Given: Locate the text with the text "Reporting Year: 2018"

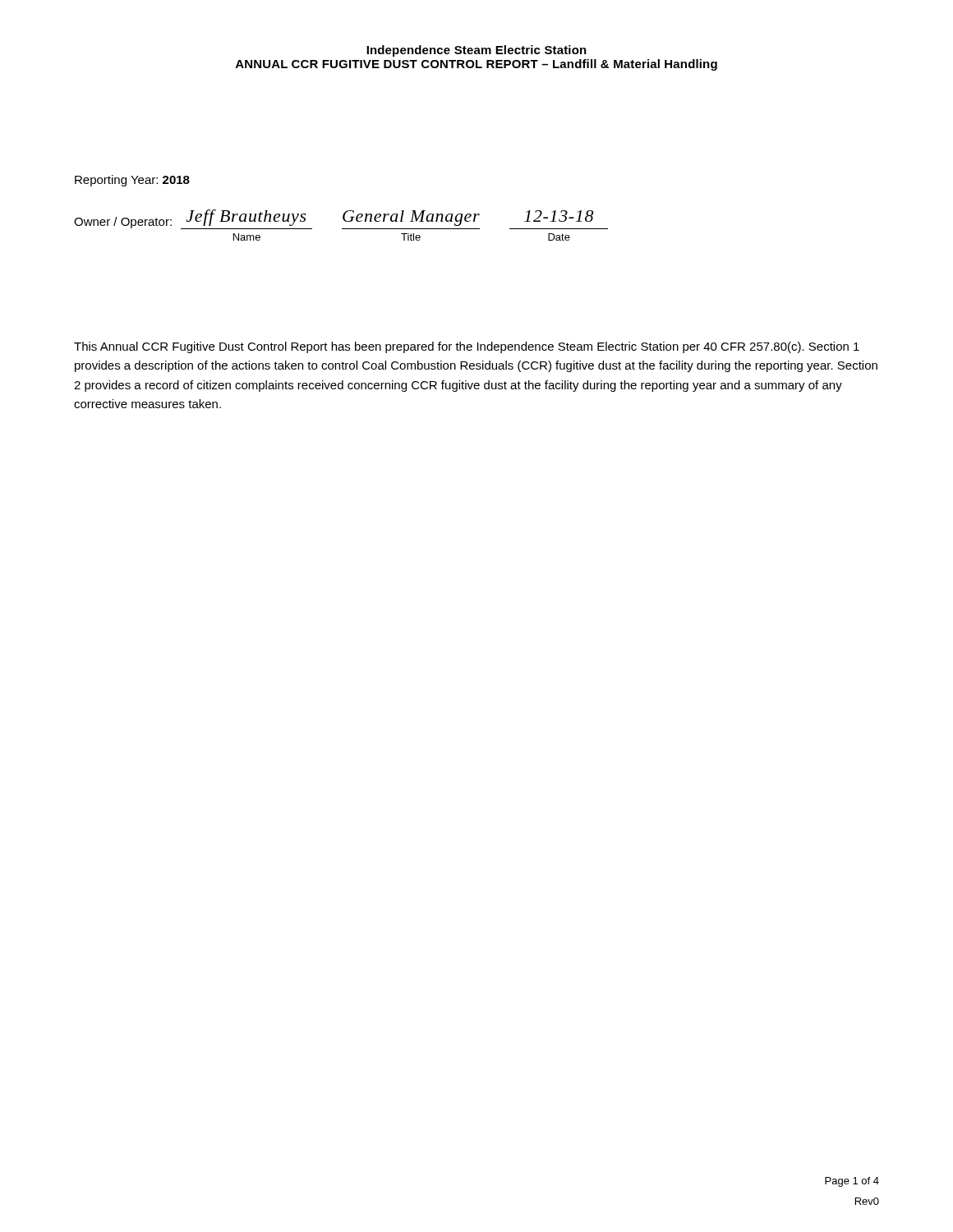Looking at the screenshot, I should tap(132, 179).
